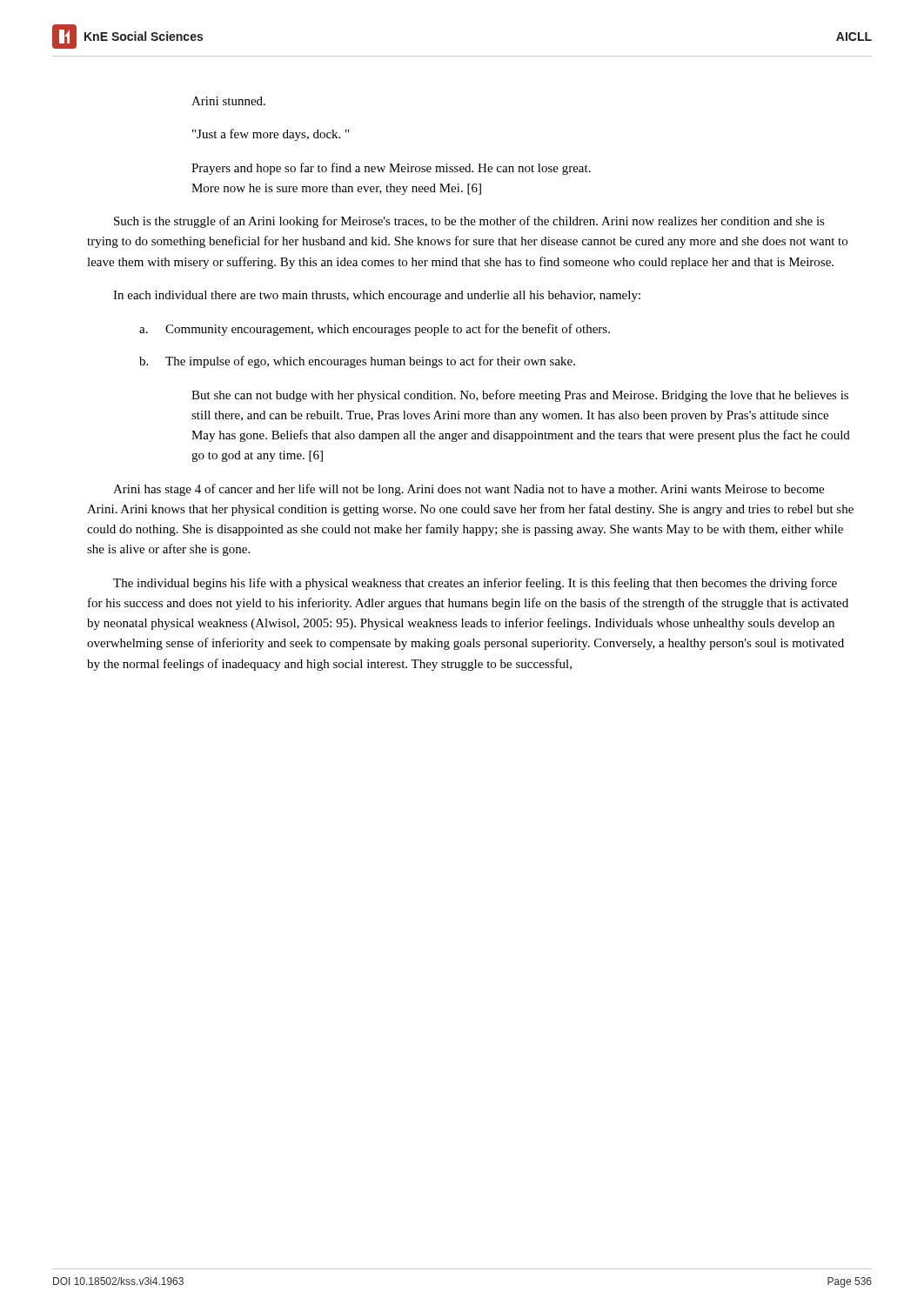This screenshot has height=1305, width=924.
Task: Find the element starting "Arini stunned."
Action: pyautogui.click(x=228, y=101)
